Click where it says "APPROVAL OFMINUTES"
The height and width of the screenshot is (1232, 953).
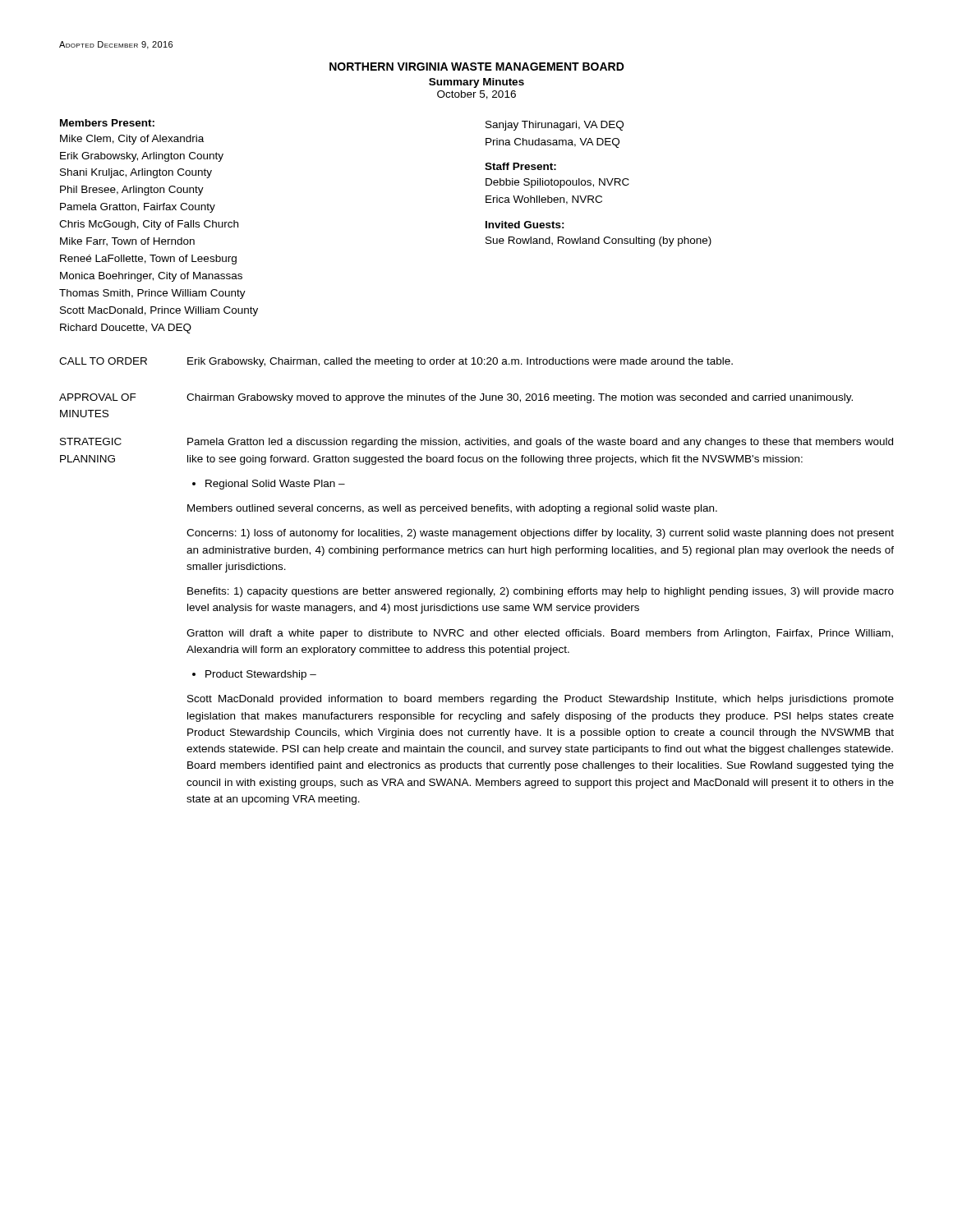click(x=98, y=405)
